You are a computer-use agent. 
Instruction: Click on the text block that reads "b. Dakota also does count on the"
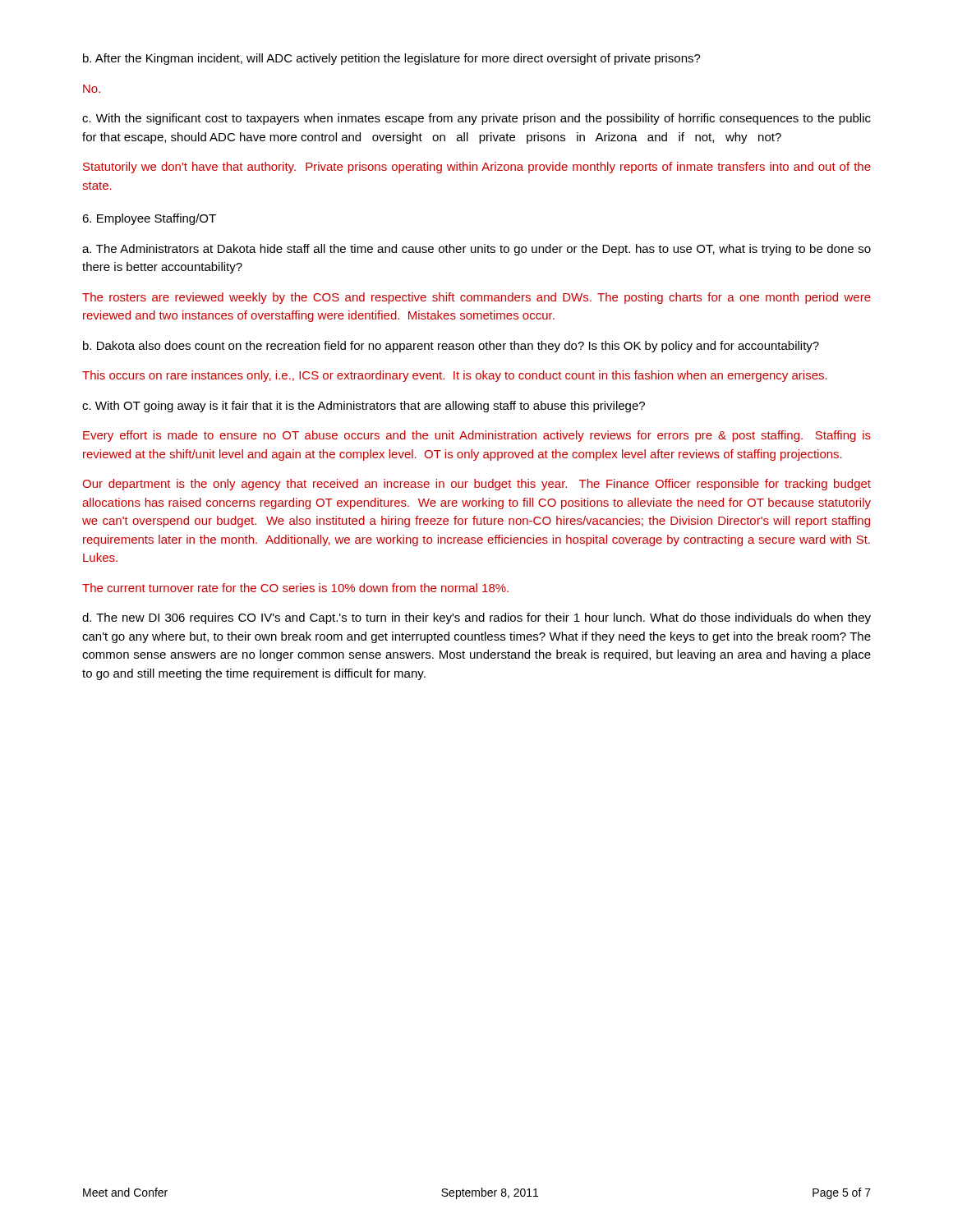[451, 345]
